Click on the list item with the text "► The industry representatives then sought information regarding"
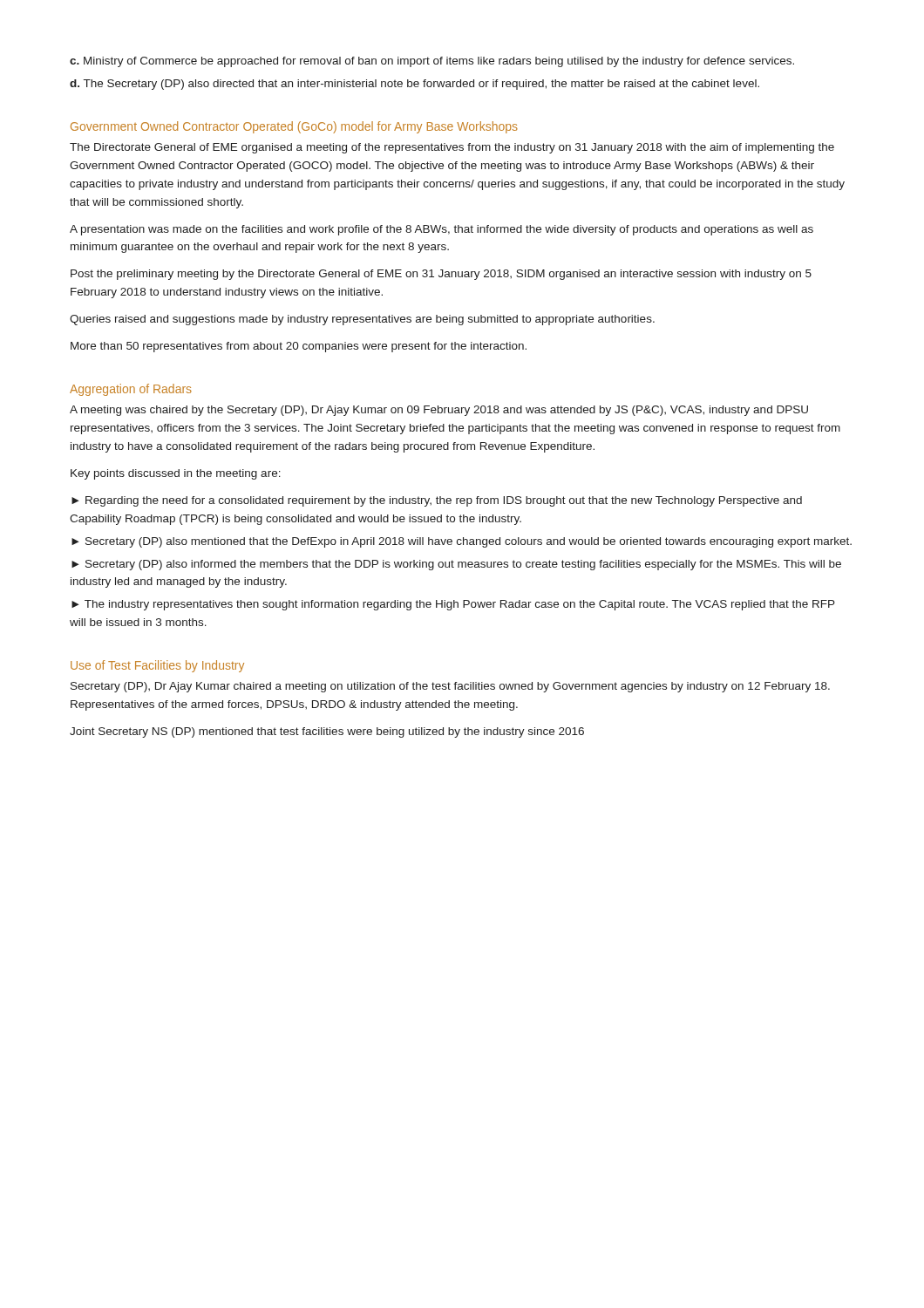The width and height of the screenshot is (924, 1308). [452, 613]
